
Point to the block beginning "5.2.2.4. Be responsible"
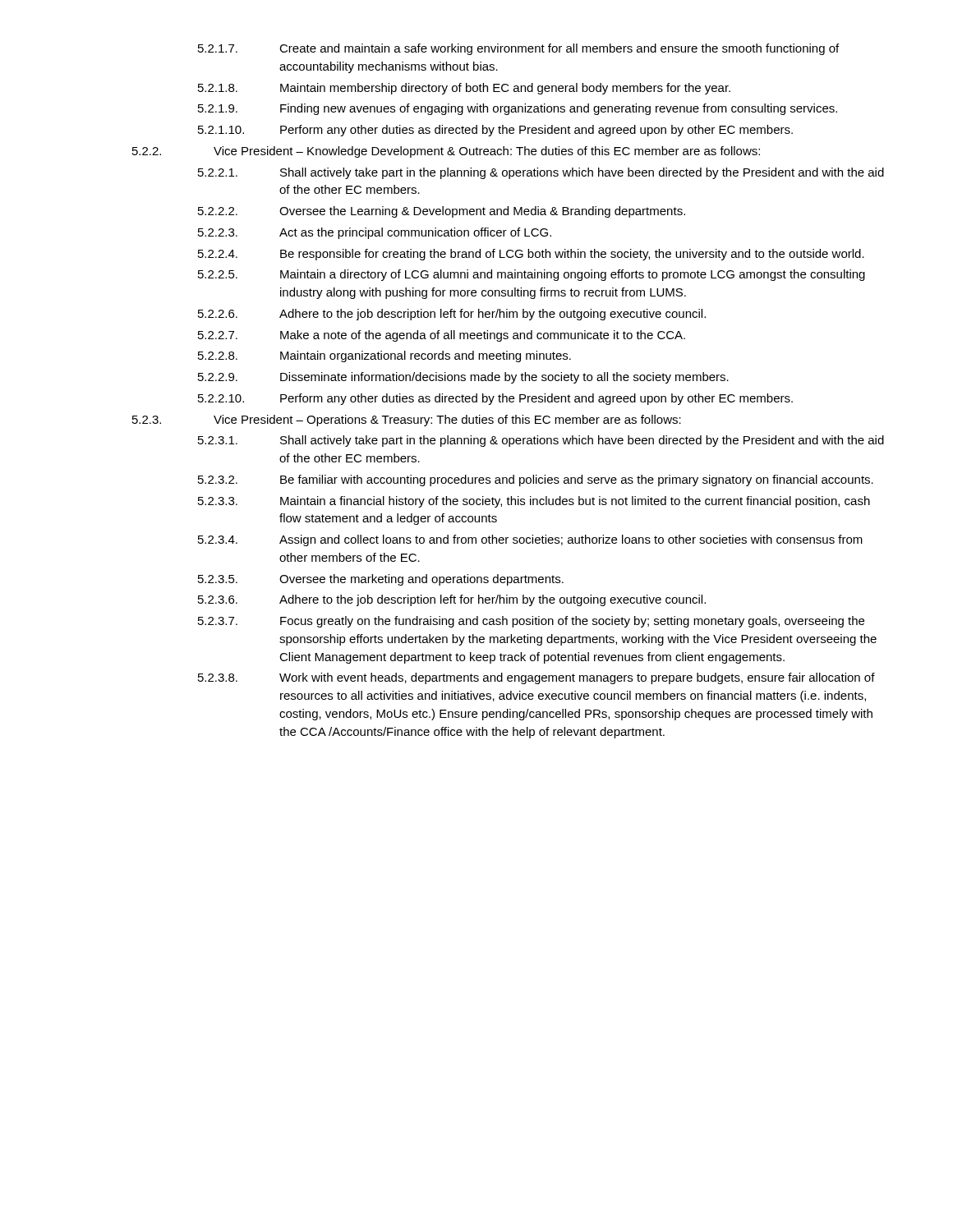[x=542, y=253]
